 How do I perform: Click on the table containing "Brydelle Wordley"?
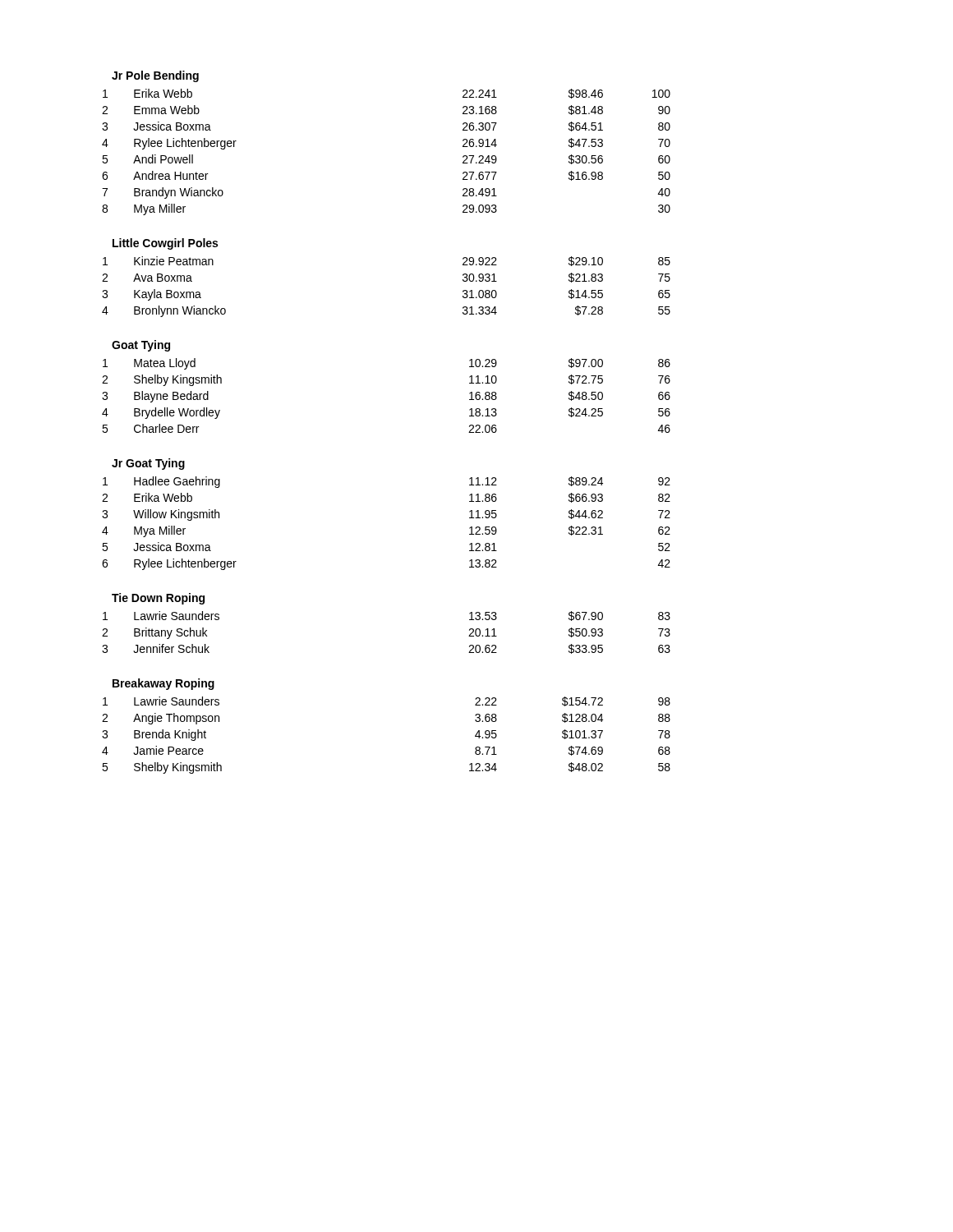[386, 396]
